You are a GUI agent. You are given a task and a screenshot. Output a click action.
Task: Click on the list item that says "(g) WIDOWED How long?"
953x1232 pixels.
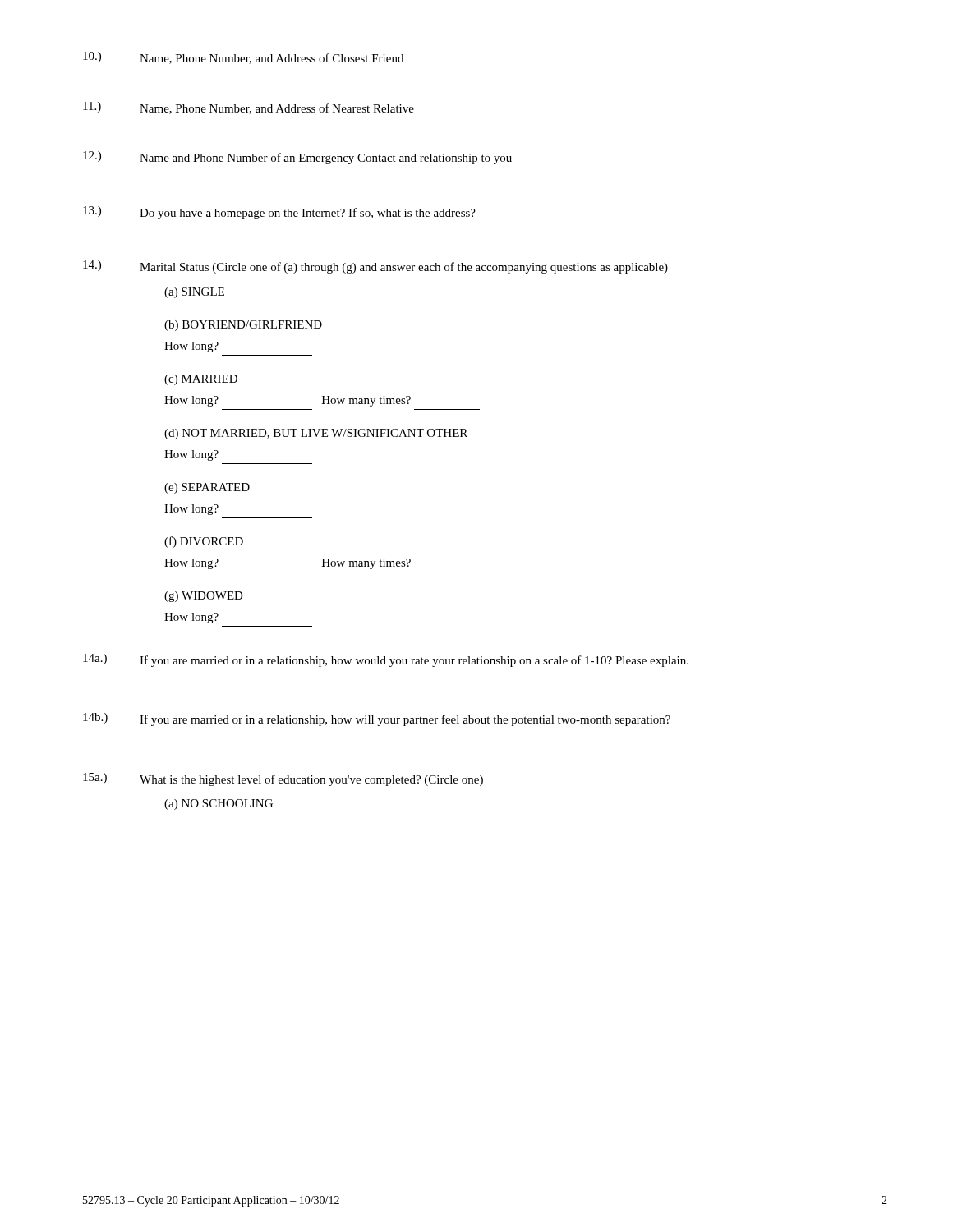[x=204, y=597]
